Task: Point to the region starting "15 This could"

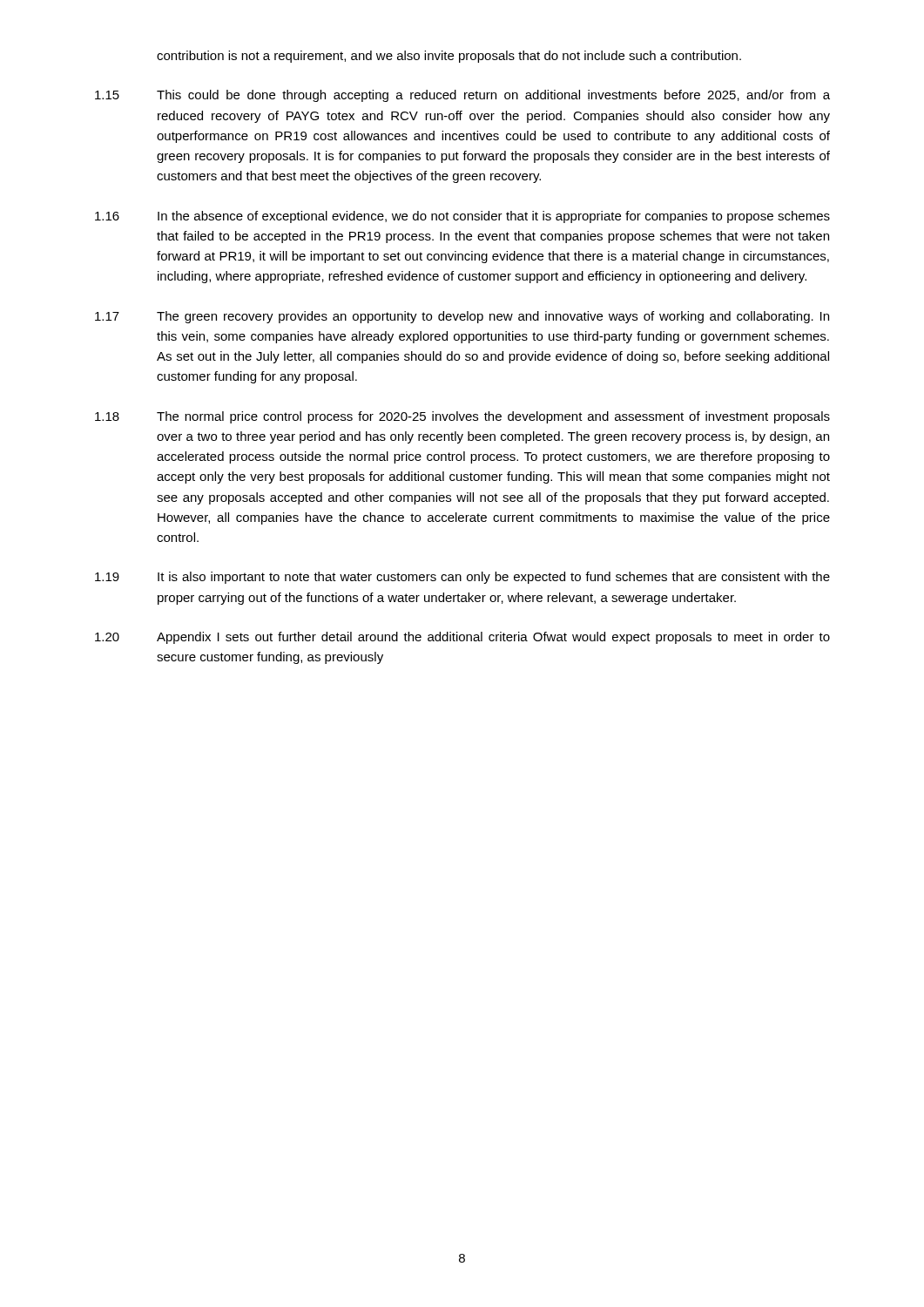Action: coord(462,135)
